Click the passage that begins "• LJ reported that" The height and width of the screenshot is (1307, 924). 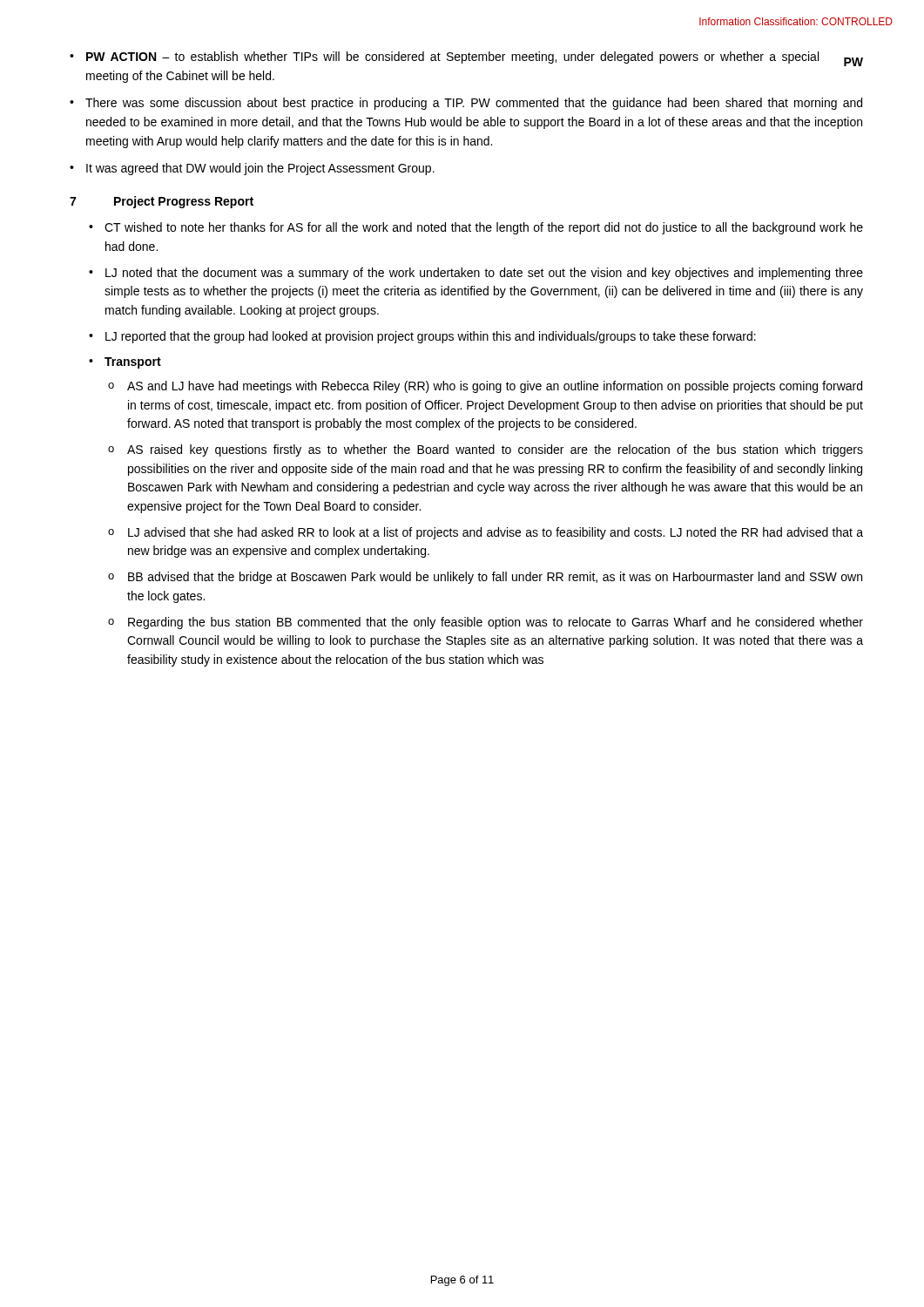tap(476, 337)
